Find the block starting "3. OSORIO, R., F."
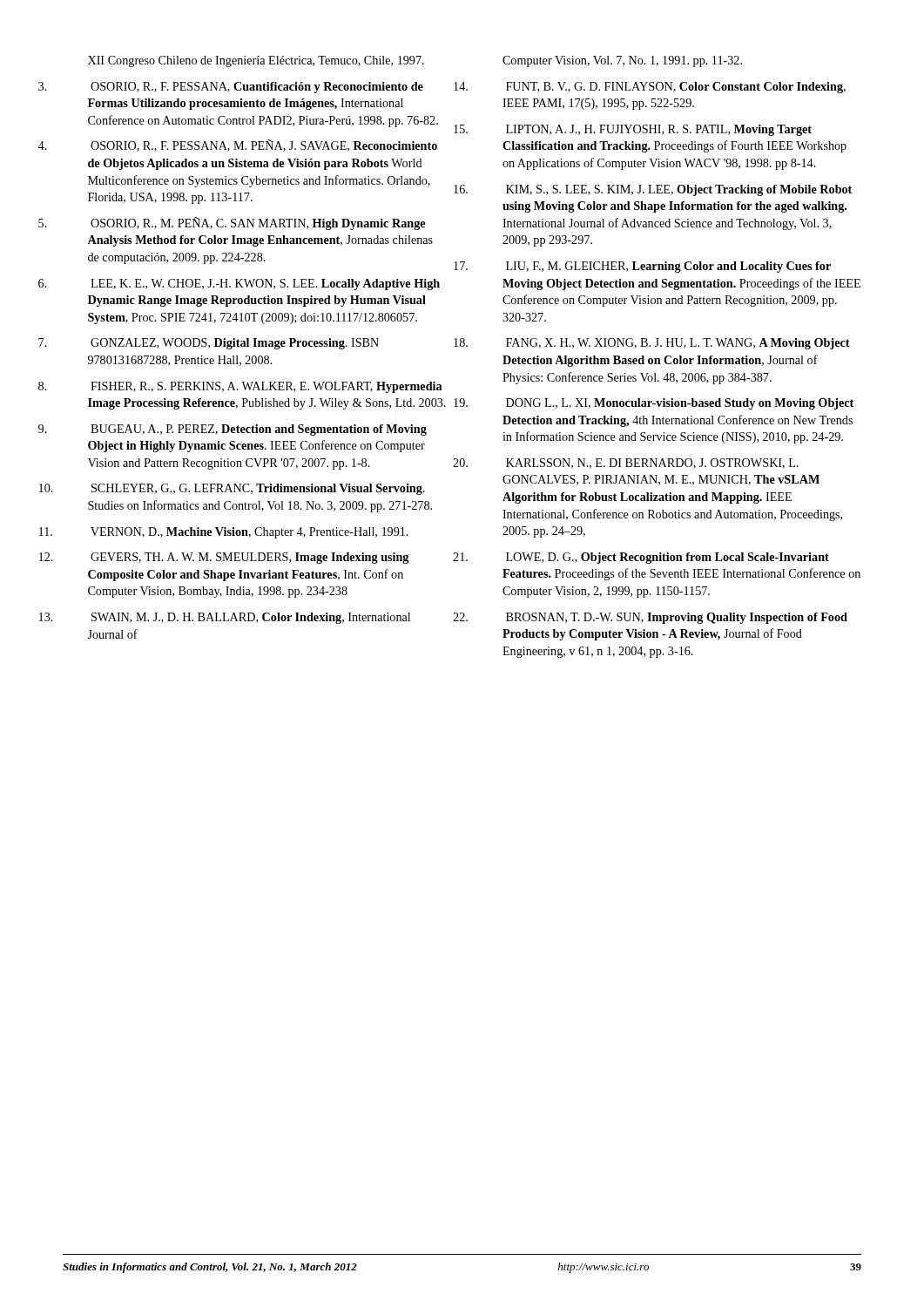 pos(251,103)
